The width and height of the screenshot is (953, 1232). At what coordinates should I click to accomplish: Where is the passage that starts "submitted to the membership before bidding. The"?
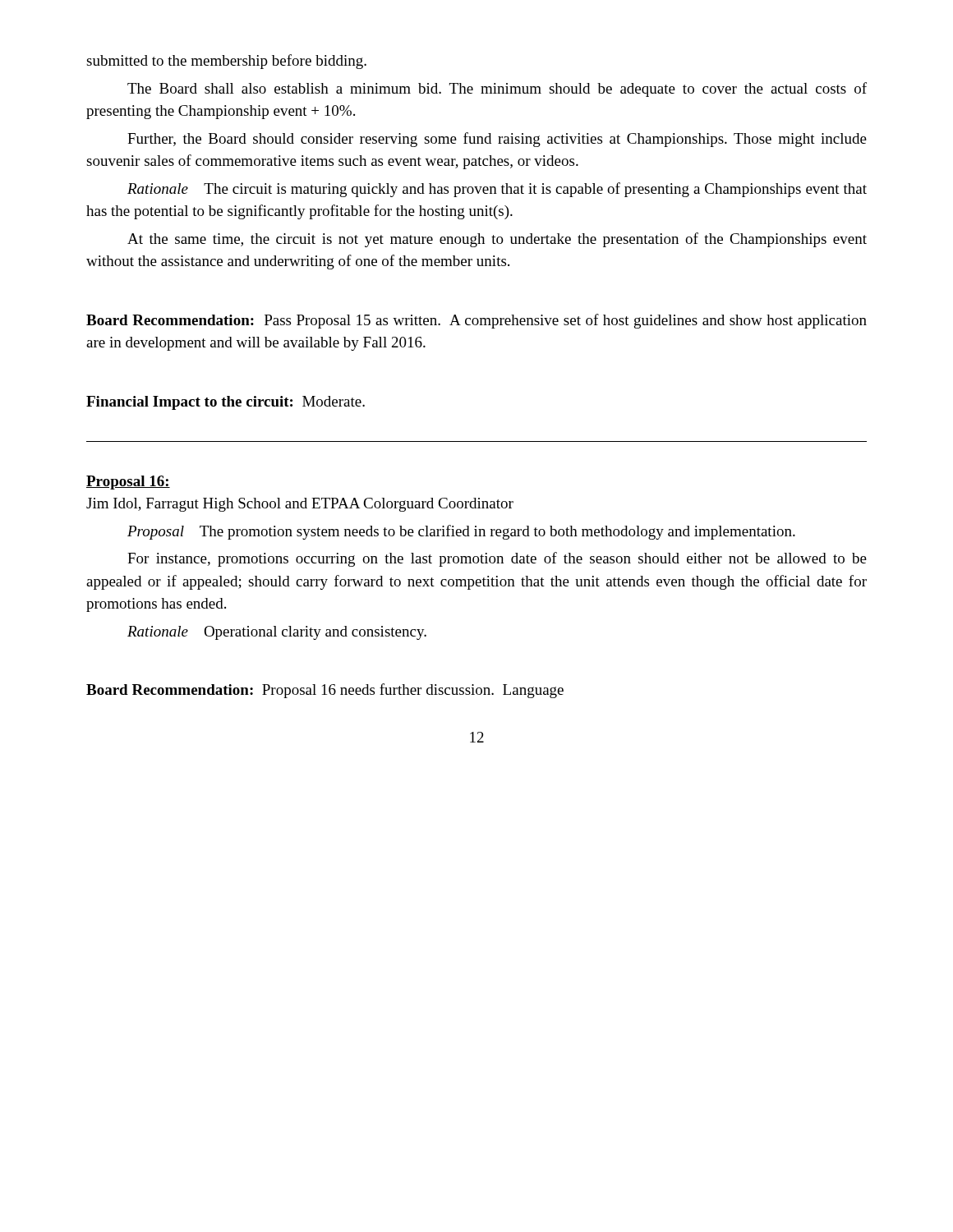tap(476, 161)
